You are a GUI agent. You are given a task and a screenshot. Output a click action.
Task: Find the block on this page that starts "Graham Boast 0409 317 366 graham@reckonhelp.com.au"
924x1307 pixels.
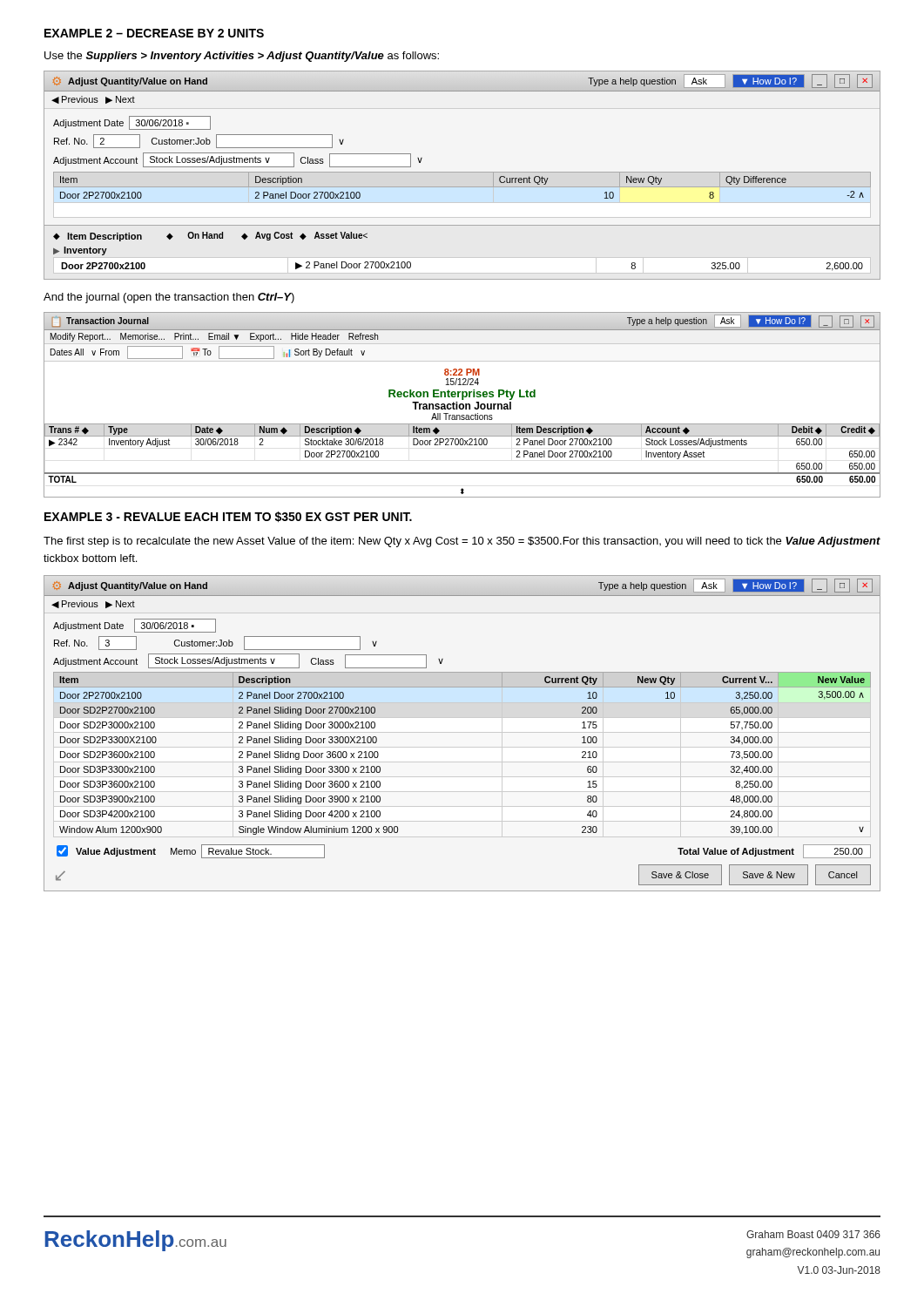tap(813, 1252)
